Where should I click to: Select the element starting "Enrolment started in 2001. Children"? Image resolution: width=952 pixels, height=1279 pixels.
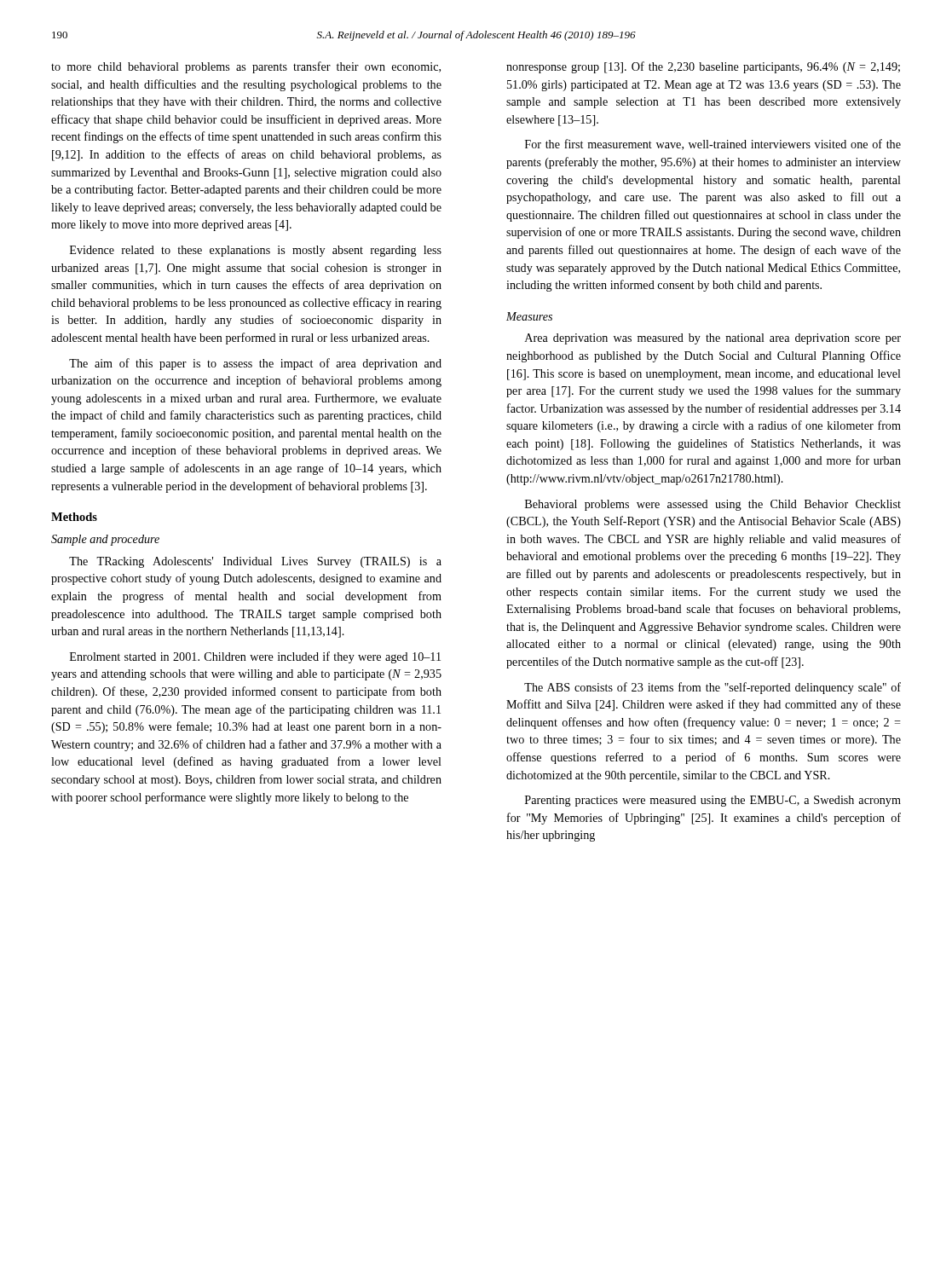pyautogui.click(x=246, y=727)
